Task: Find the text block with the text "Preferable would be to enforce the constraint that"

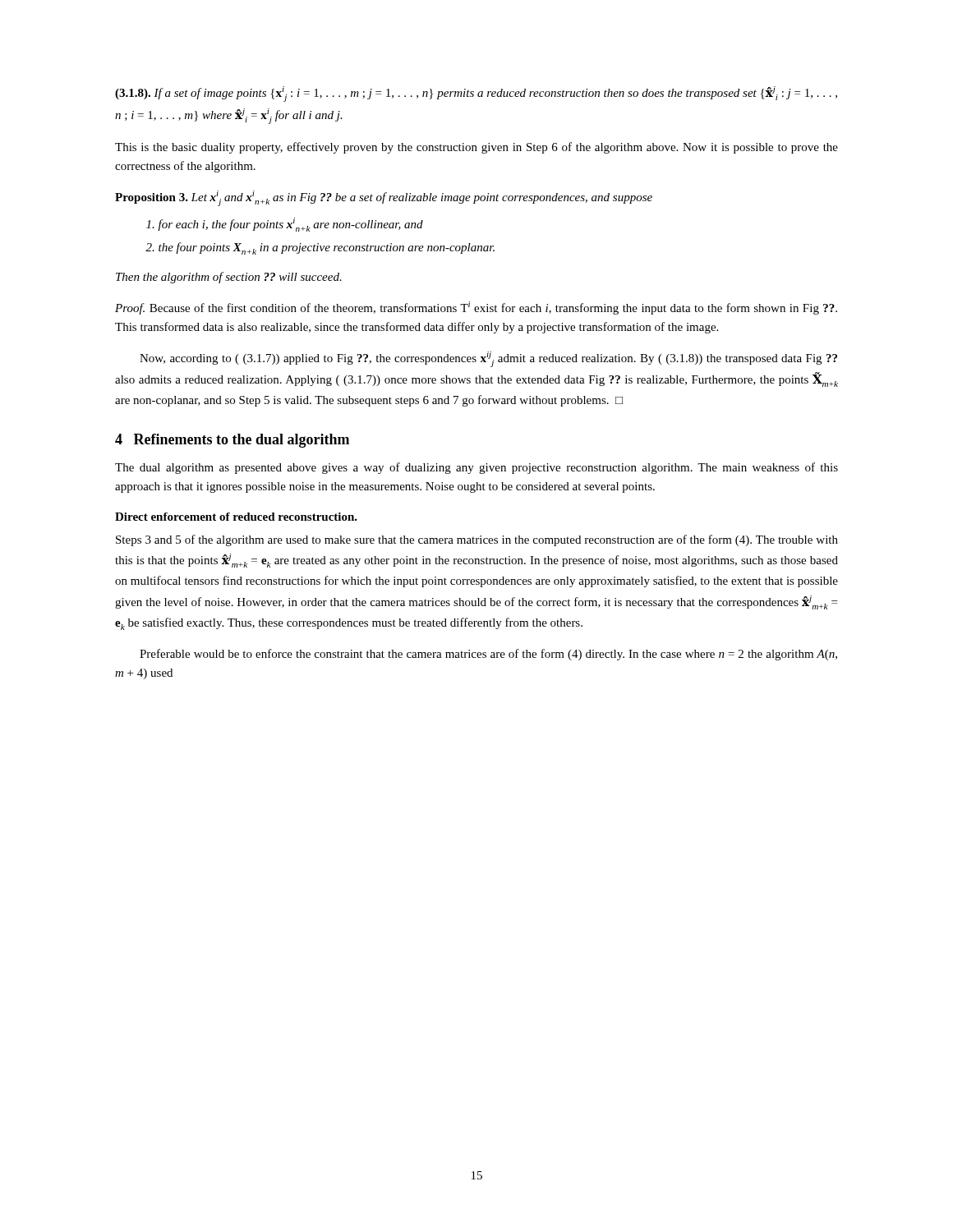Action: (476, 663)
